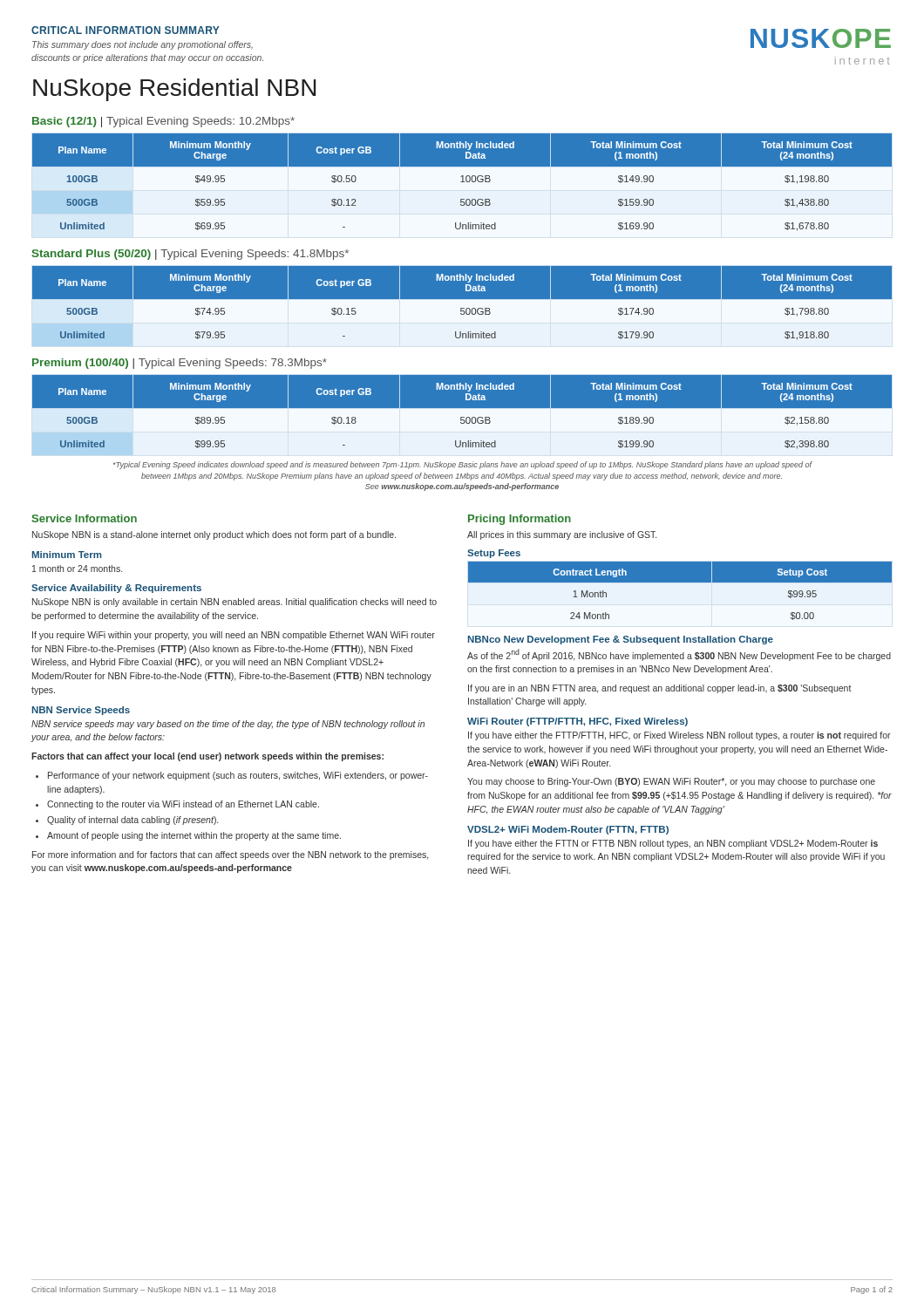
Task: Select the element starting "Setup Fees"
Action: (494, 552)
